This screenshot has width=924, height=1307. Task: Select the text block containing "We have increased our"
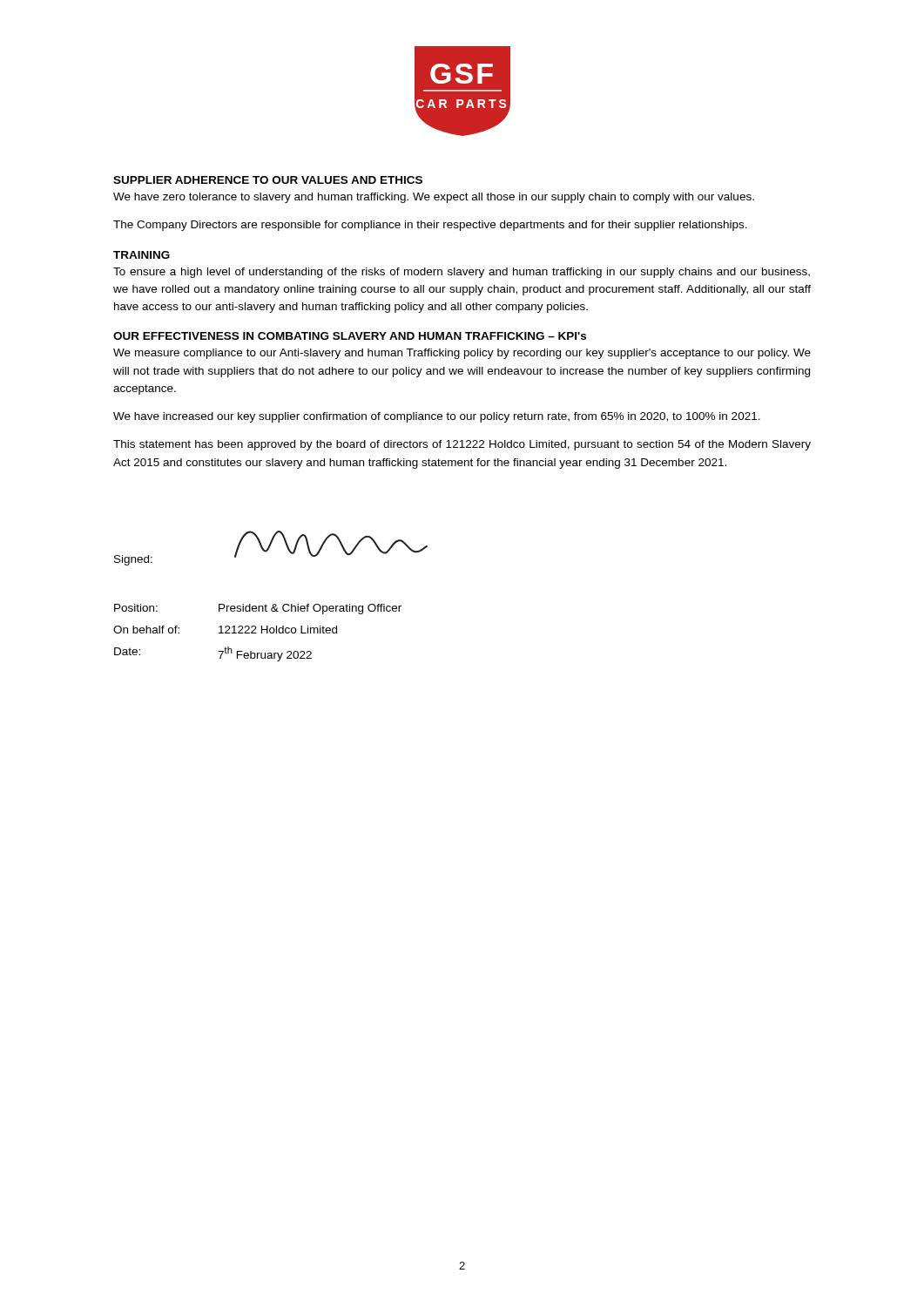pyautogui.click(x=437, y=416)
